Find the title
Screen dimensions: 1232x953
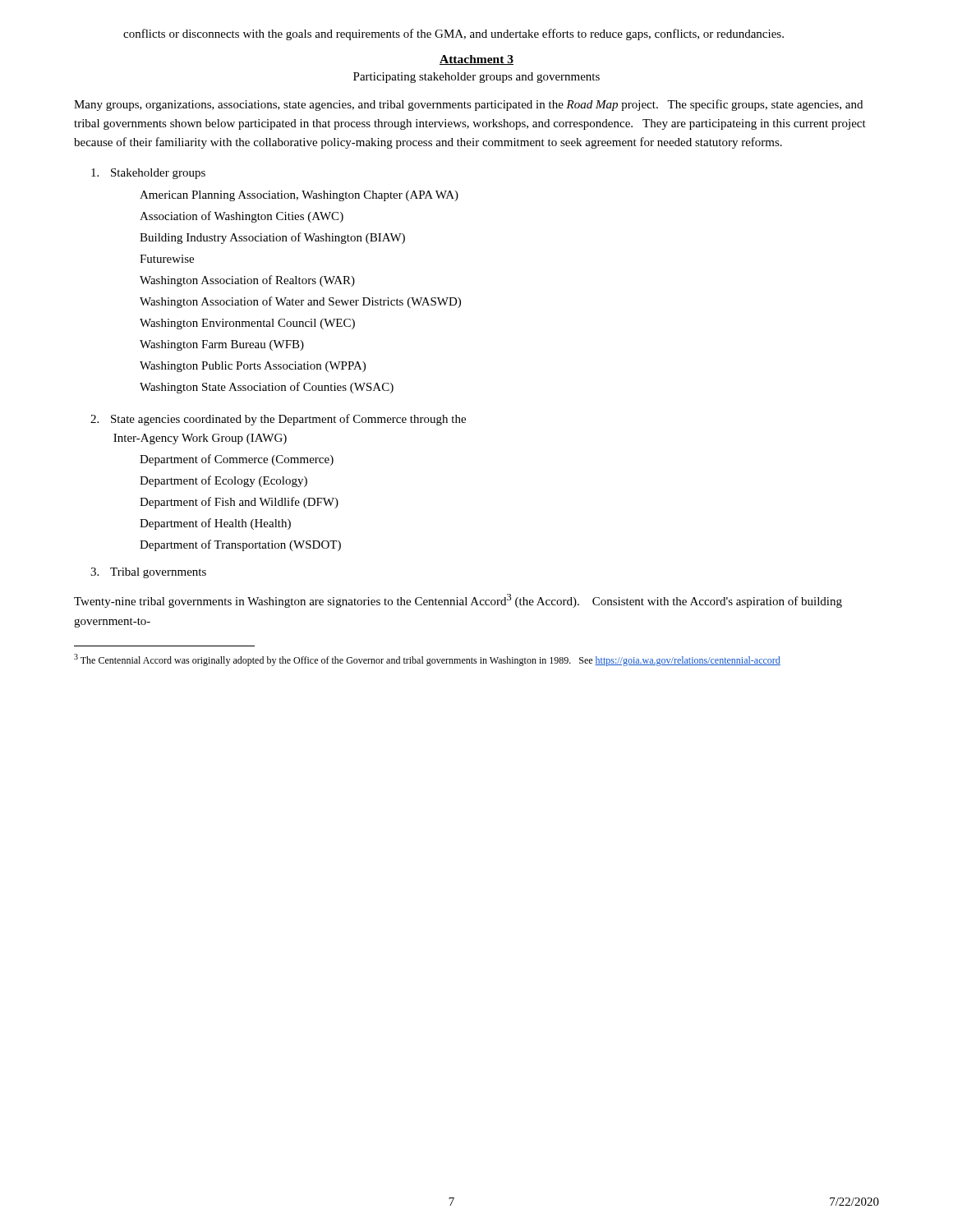click(x=476, y=58)
